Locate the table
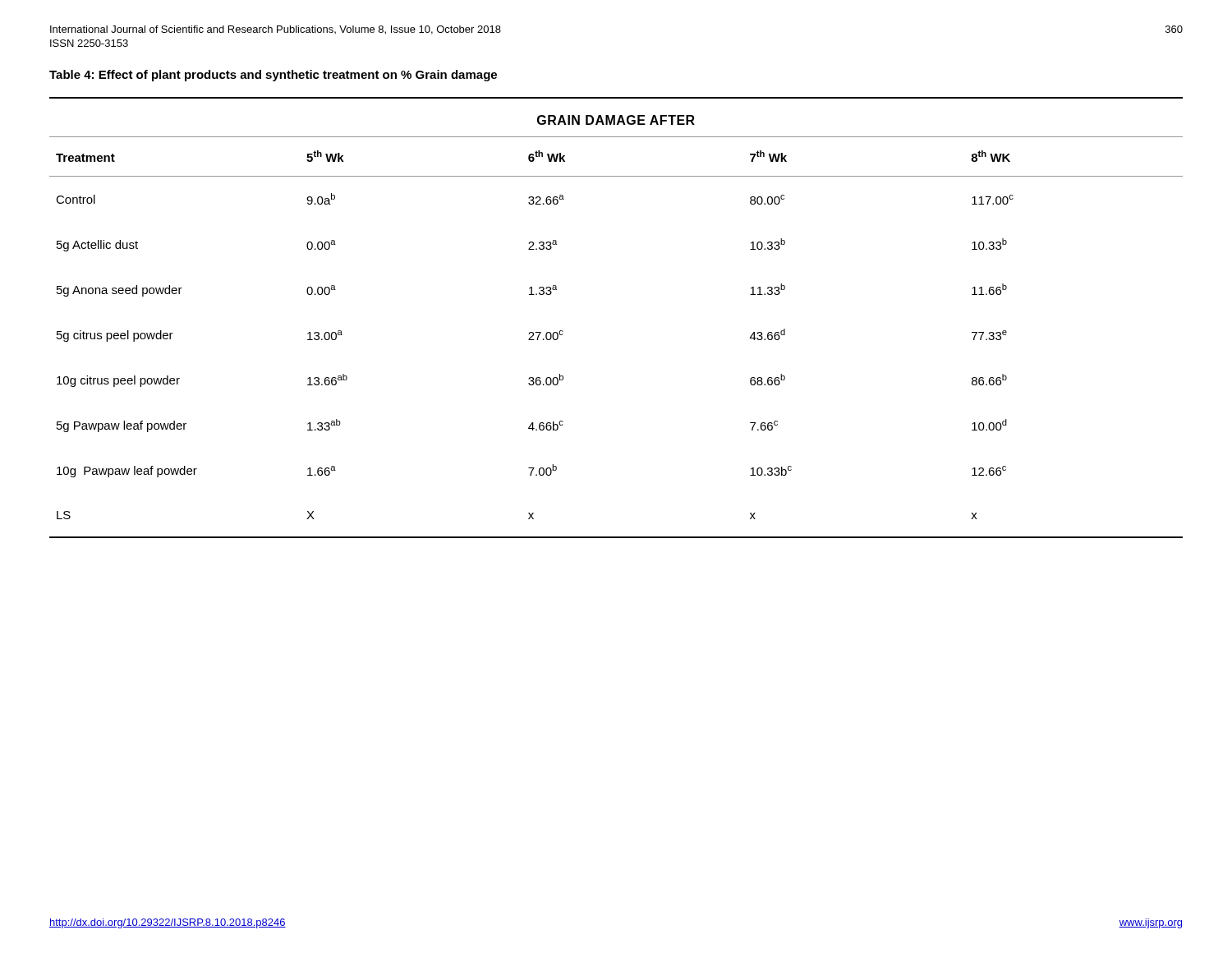 tap(616, 318)
